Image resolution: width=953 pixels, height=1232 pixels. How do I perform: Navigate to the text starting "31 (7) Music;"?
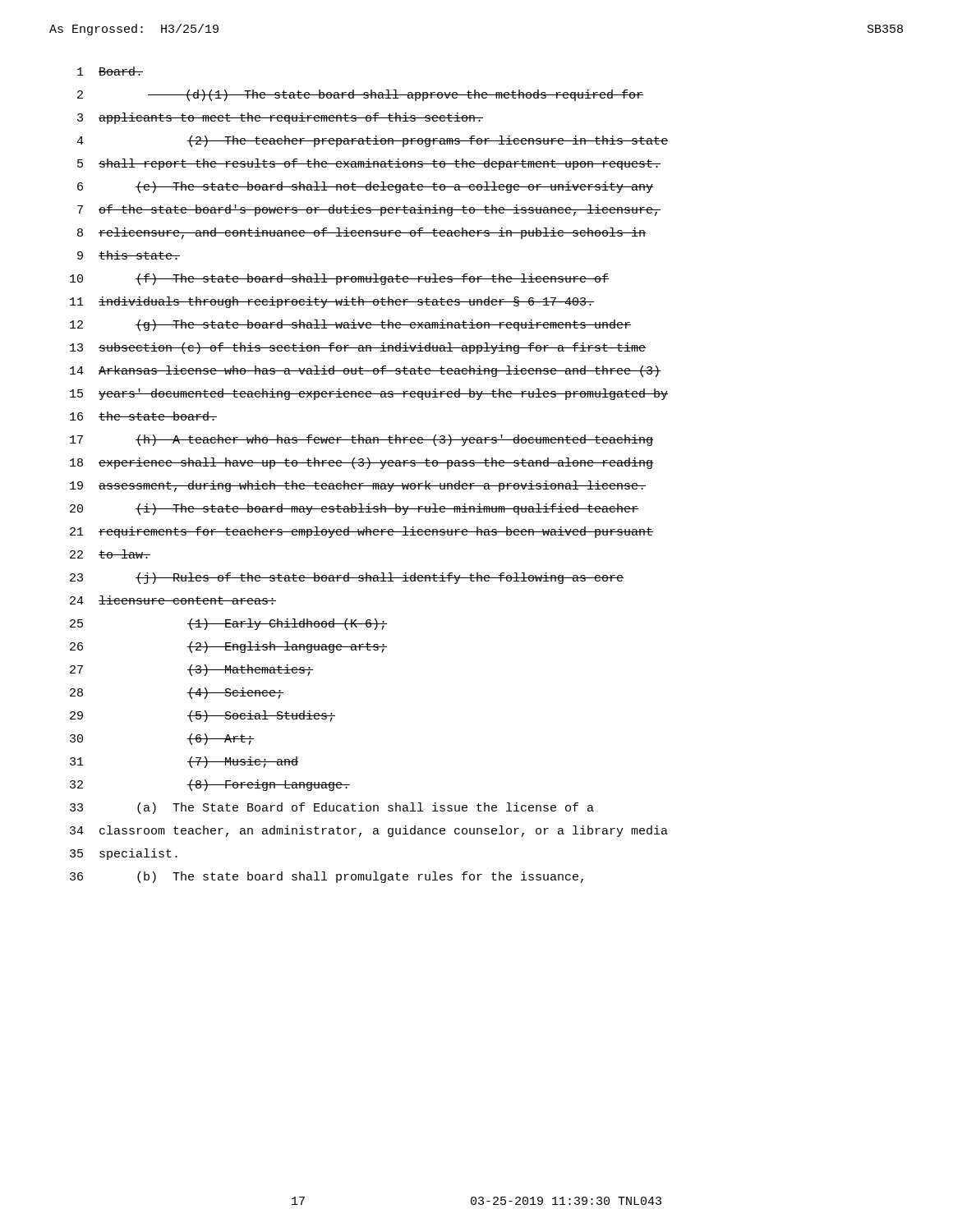pos(184,762)
